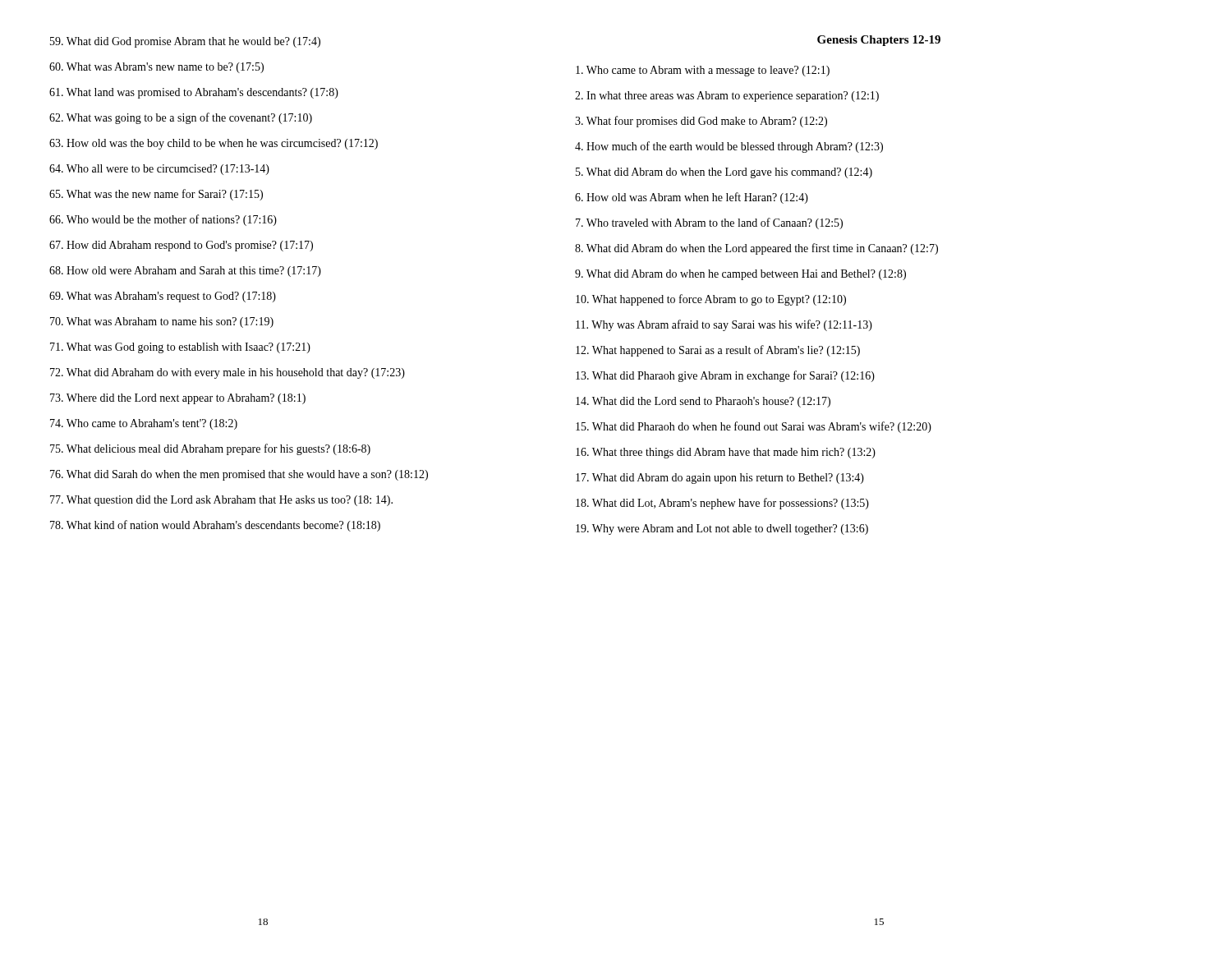This screenshot has height=953, width=1232.
Task: Click on the list item containing "16. What three things did Abram have"
Action: click(725, 452)
